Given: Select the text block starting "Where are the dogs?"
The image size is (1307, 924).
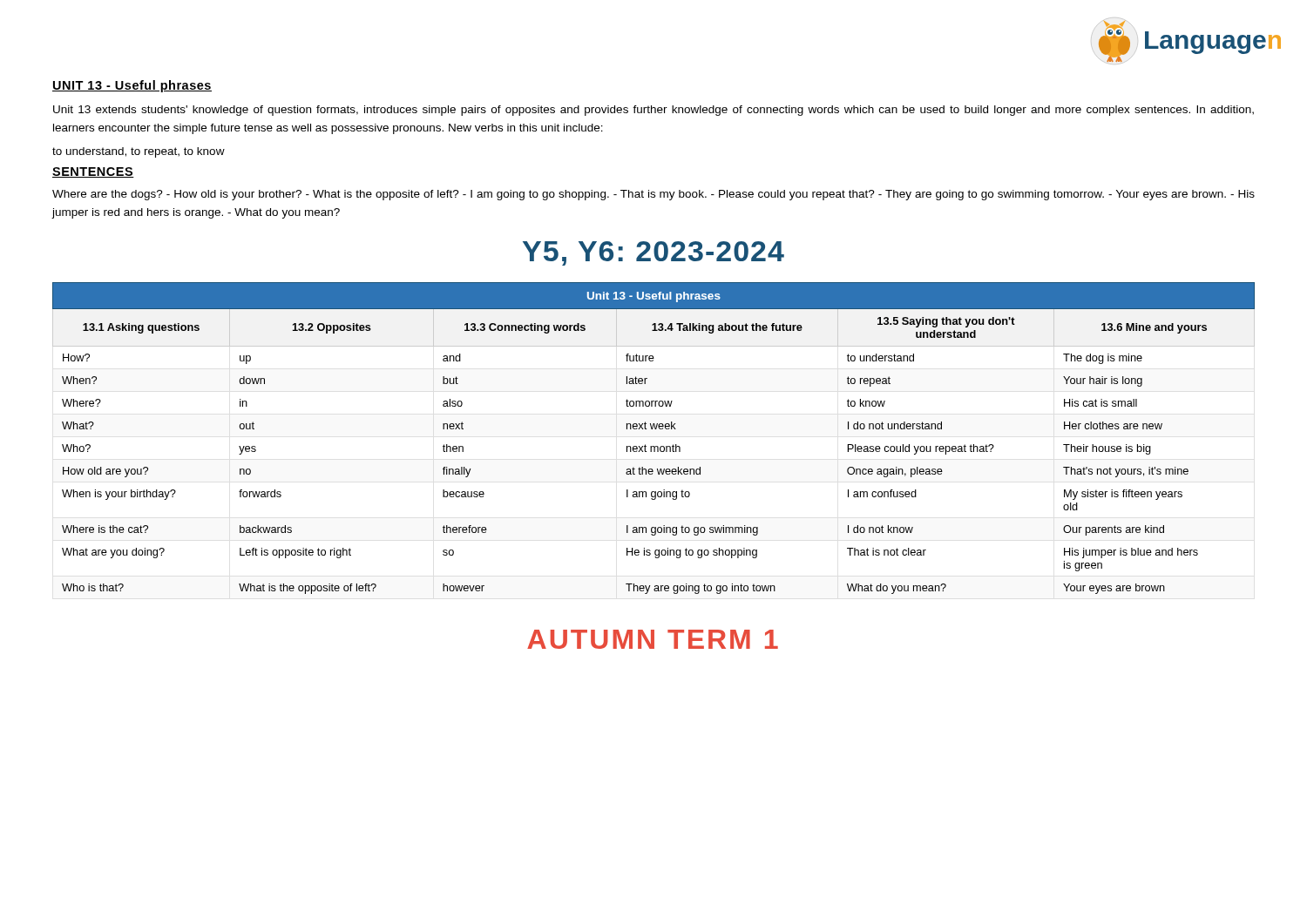Looking at the screenshot, I should tap(654, 203).
